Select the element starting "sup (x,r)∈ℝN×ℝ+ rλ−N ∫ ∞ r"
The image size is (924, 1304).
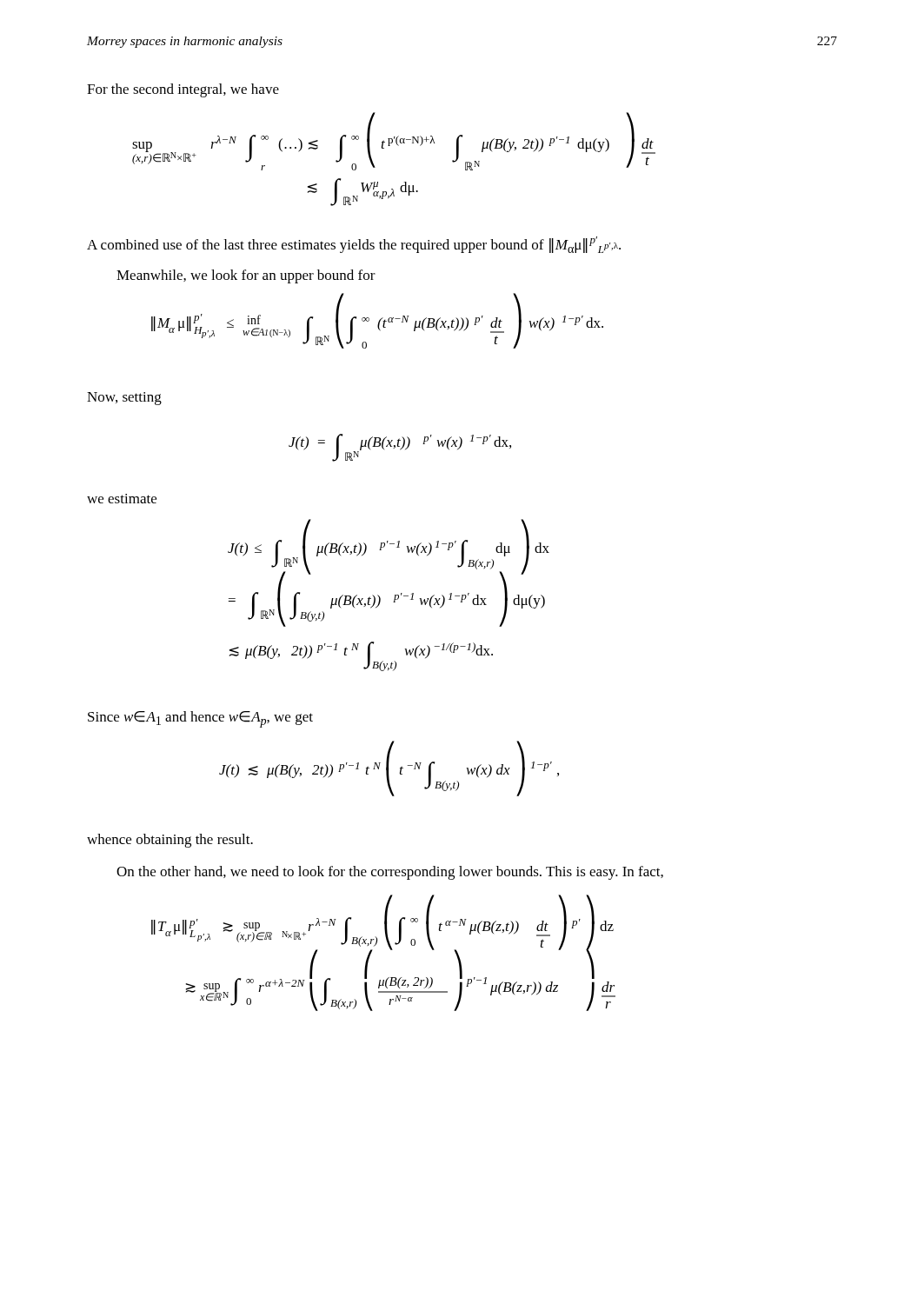(462, 159)
